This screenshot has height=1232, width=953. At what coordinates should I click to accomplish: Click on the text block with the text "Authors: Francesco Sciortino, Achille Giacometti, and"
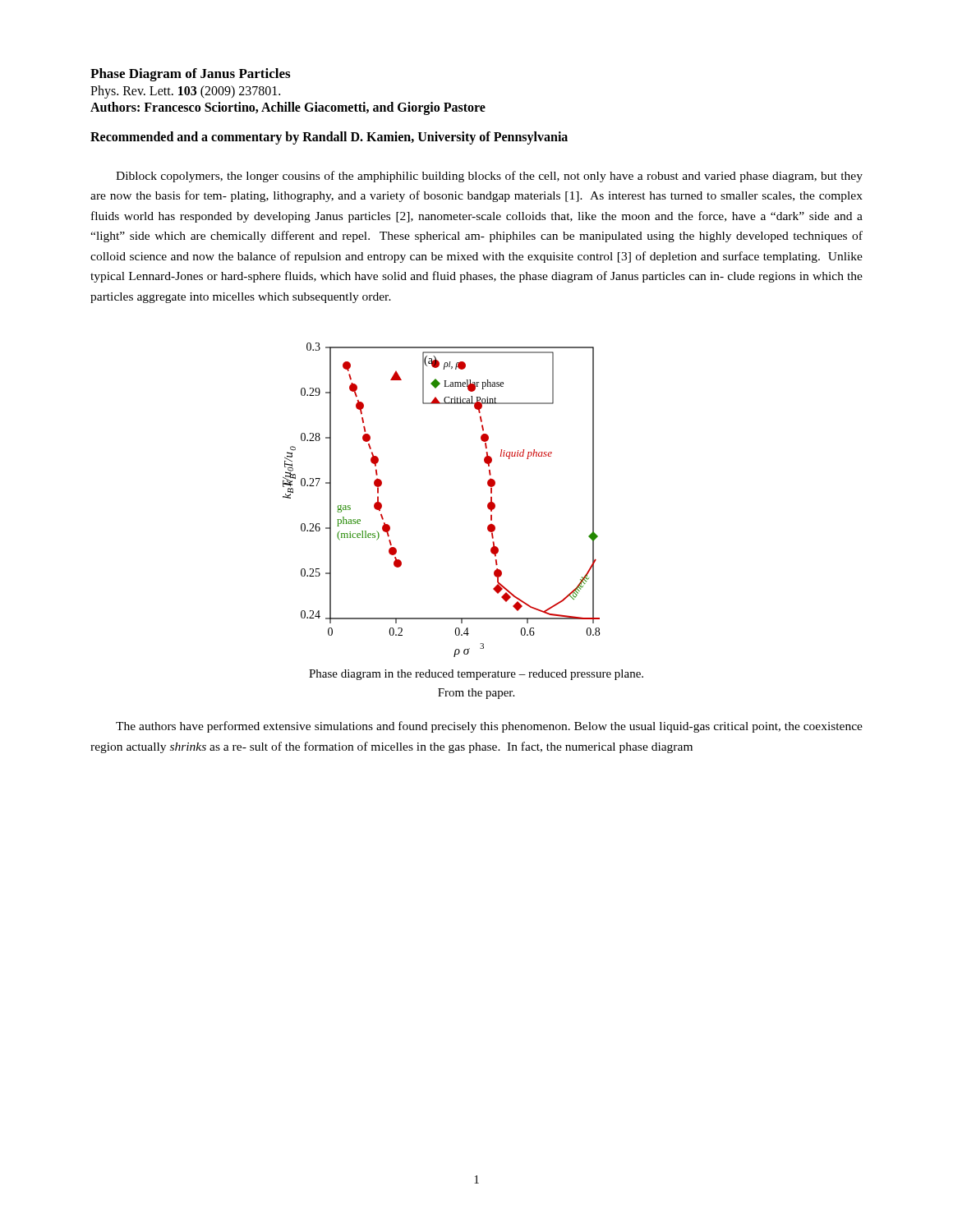pyautogui.click(x=288, y=107)
